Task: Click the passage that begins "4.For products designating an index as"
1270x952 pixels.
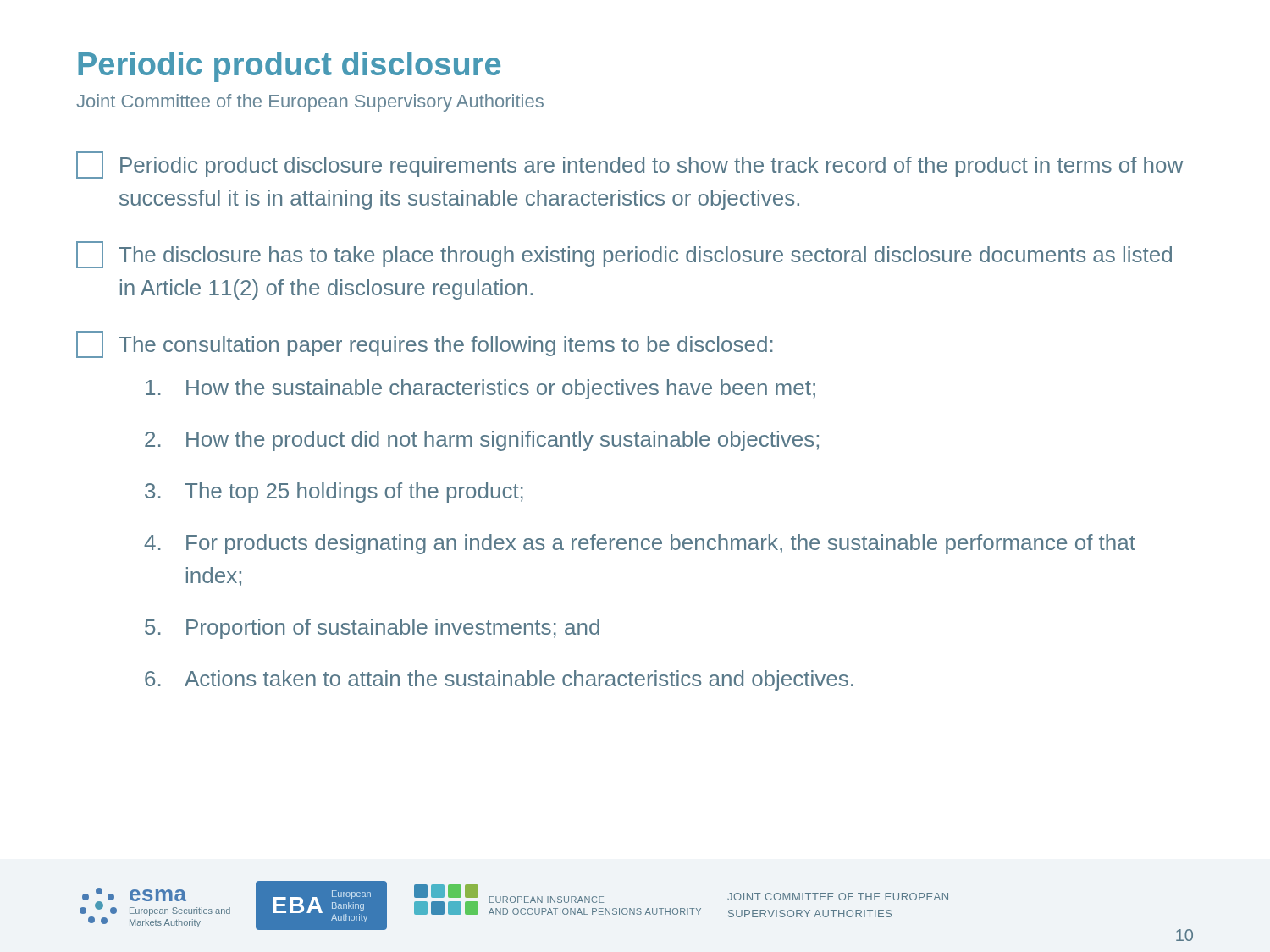Action: pyautogui.click(x=669, y=560)
